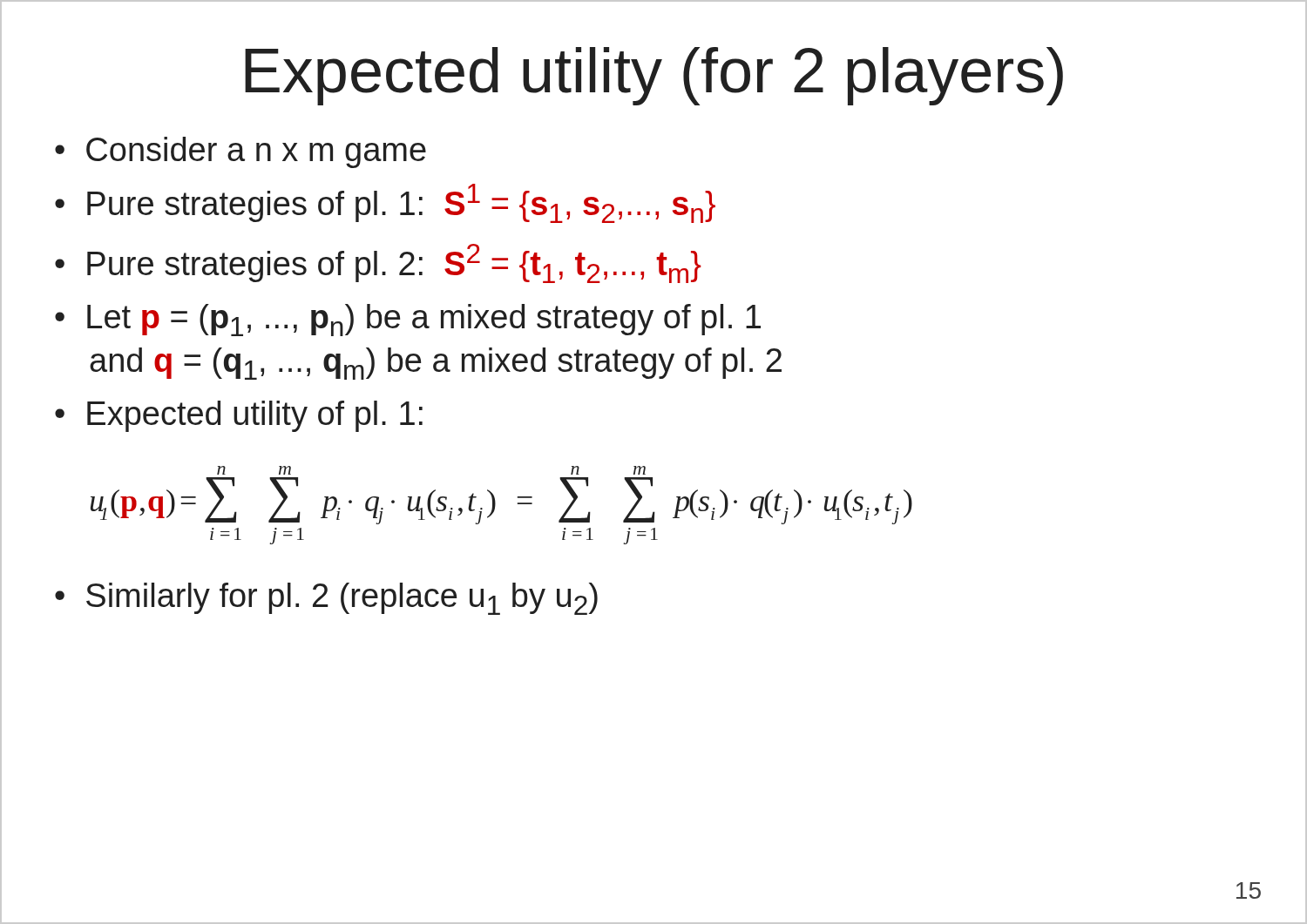The image size is (1307, 924).
Task: Click on the formula containing "u 1 ( p ,"
Action: [671, 505]
